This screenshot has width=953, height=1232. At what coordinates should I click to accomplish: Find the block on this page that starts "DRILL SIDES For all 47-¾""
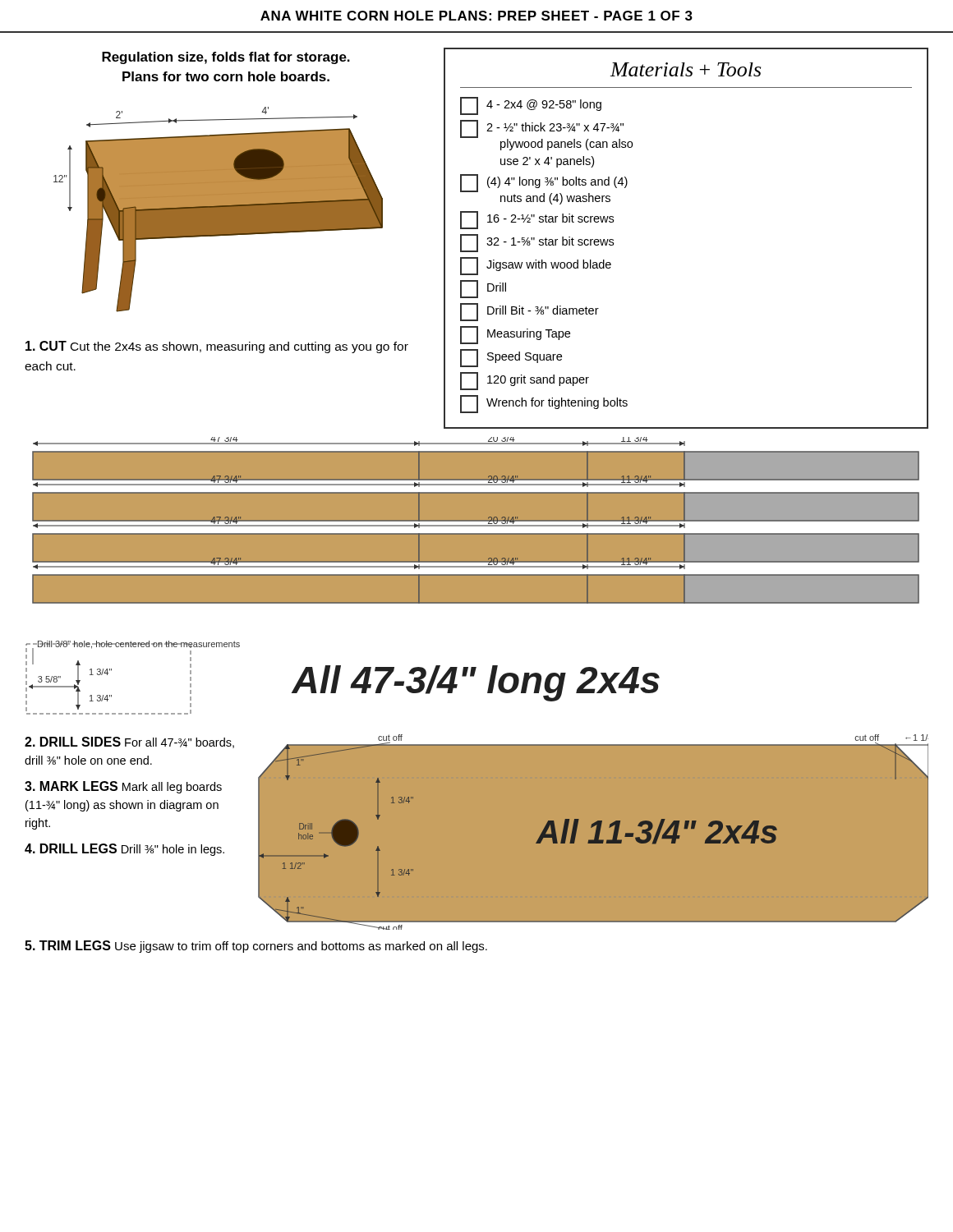(130, 752)
